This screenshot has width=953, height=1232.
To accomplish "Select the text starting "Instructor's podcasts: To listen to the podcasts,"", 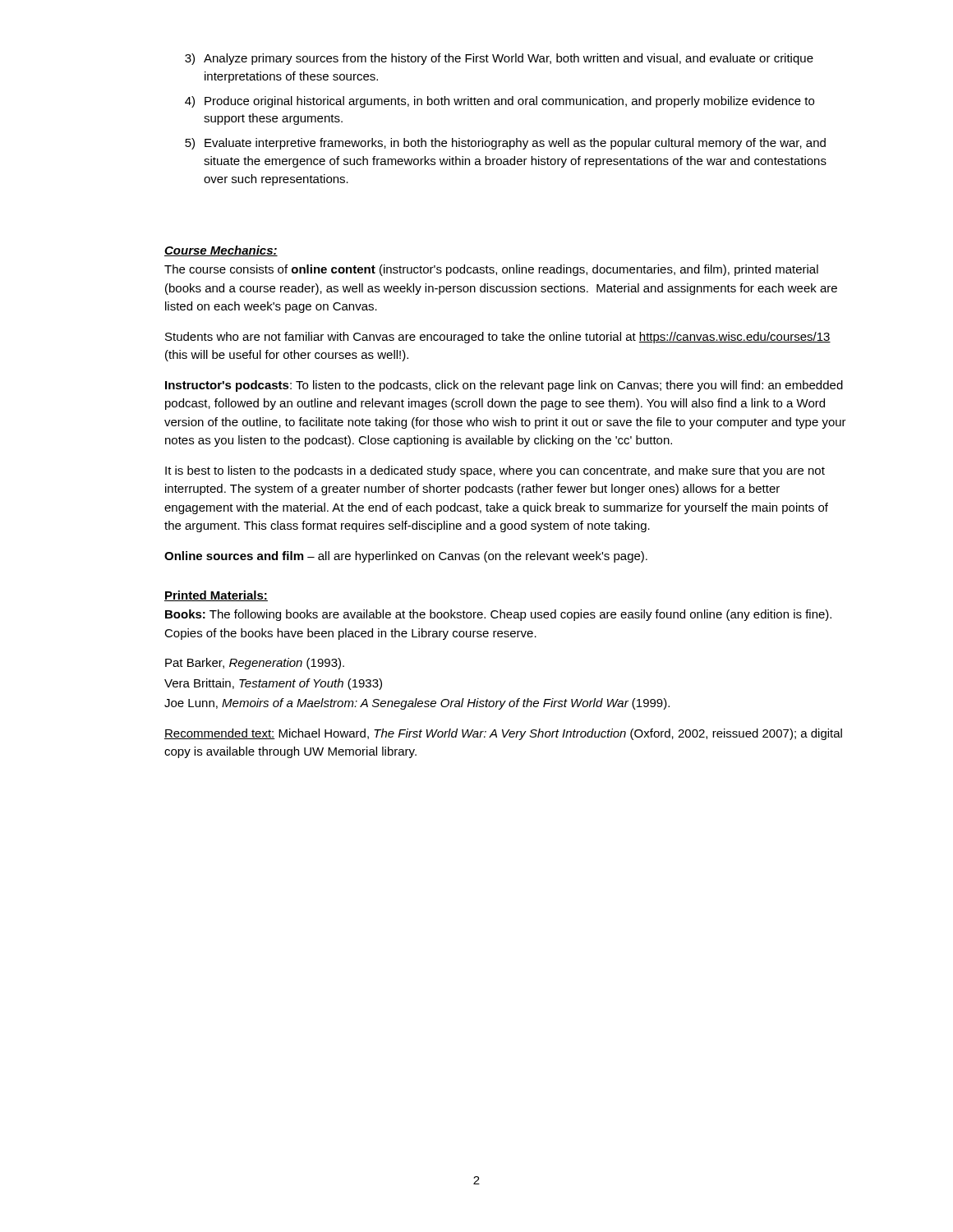I will pos(505,412).
